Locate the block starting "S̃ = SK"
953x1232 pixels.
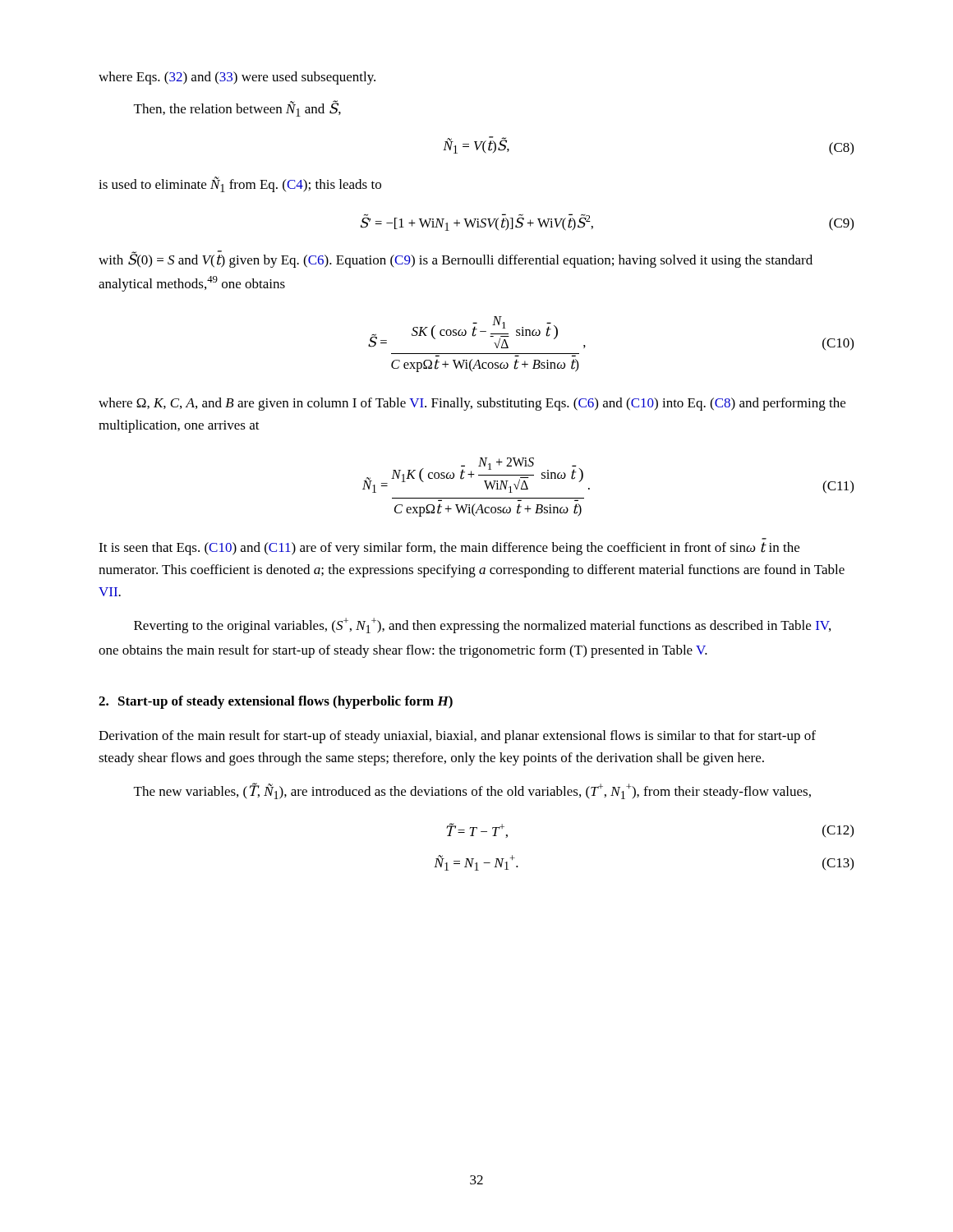point(474,333)
